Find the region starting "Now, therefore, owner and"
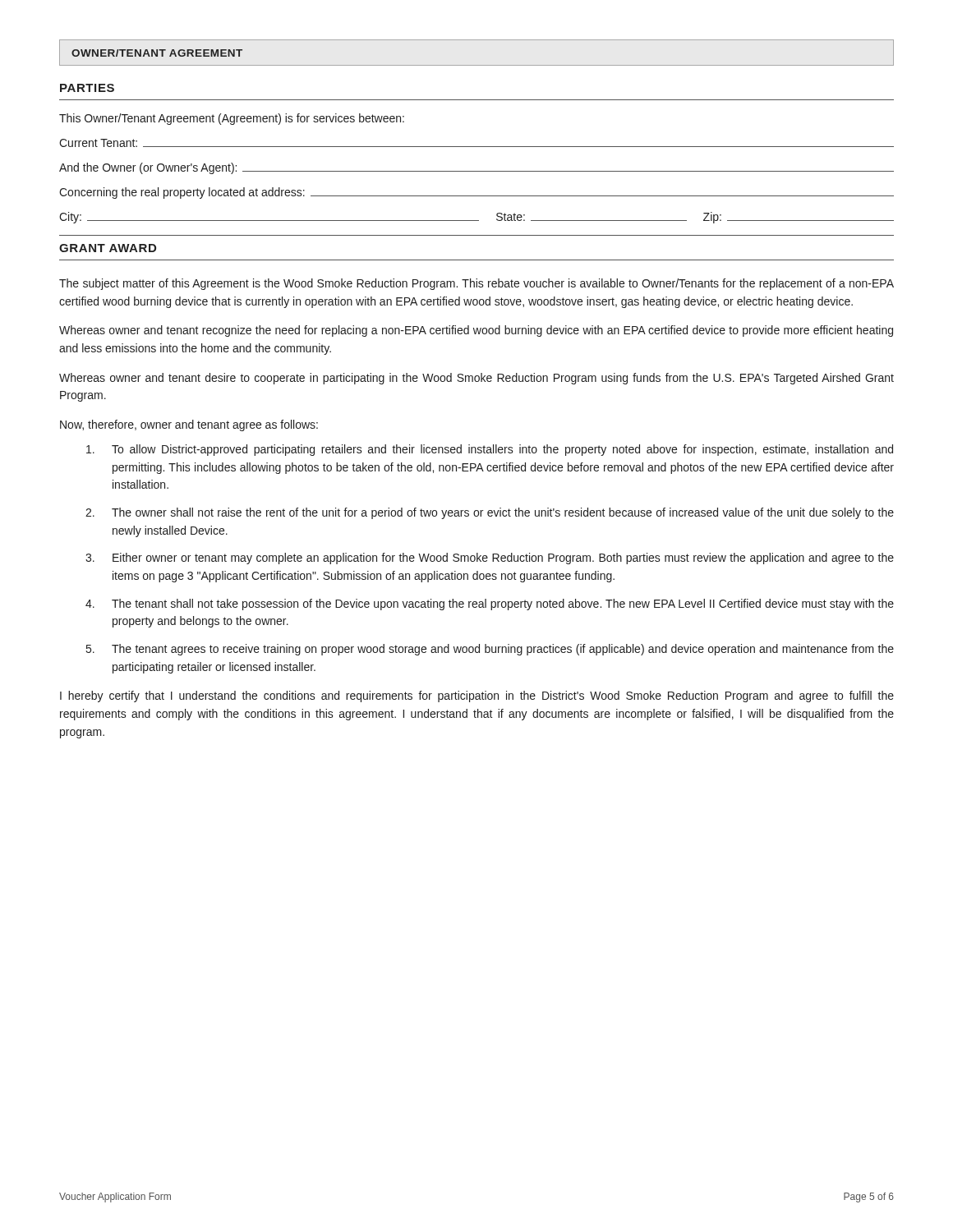The width and height of the screenshot is (953, 1232). (x=189, y=425)
